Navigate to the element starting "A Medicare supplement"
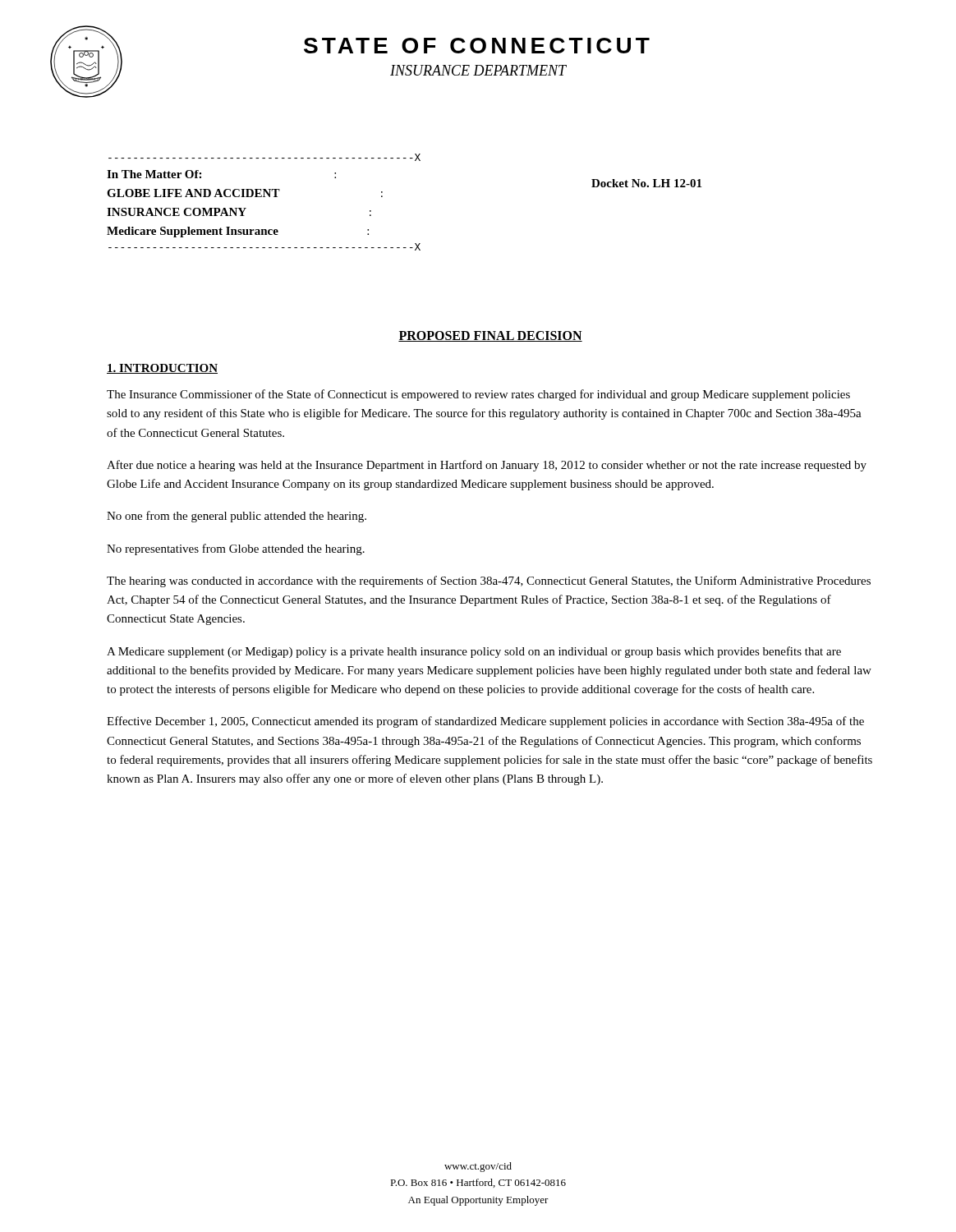956x1232 pixels. click(x=489, y=670)
